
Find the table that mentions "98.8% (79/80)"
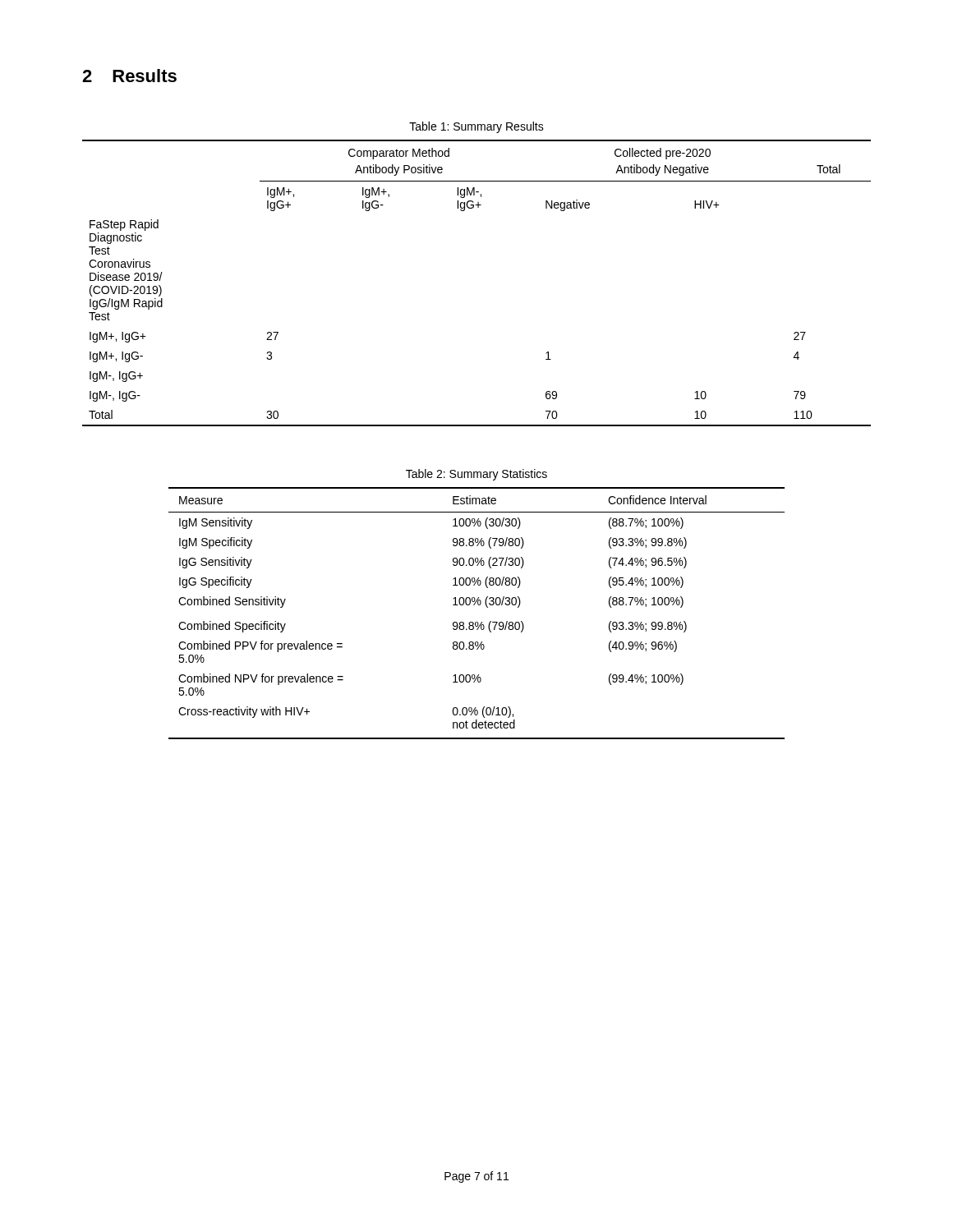(476, 613)
